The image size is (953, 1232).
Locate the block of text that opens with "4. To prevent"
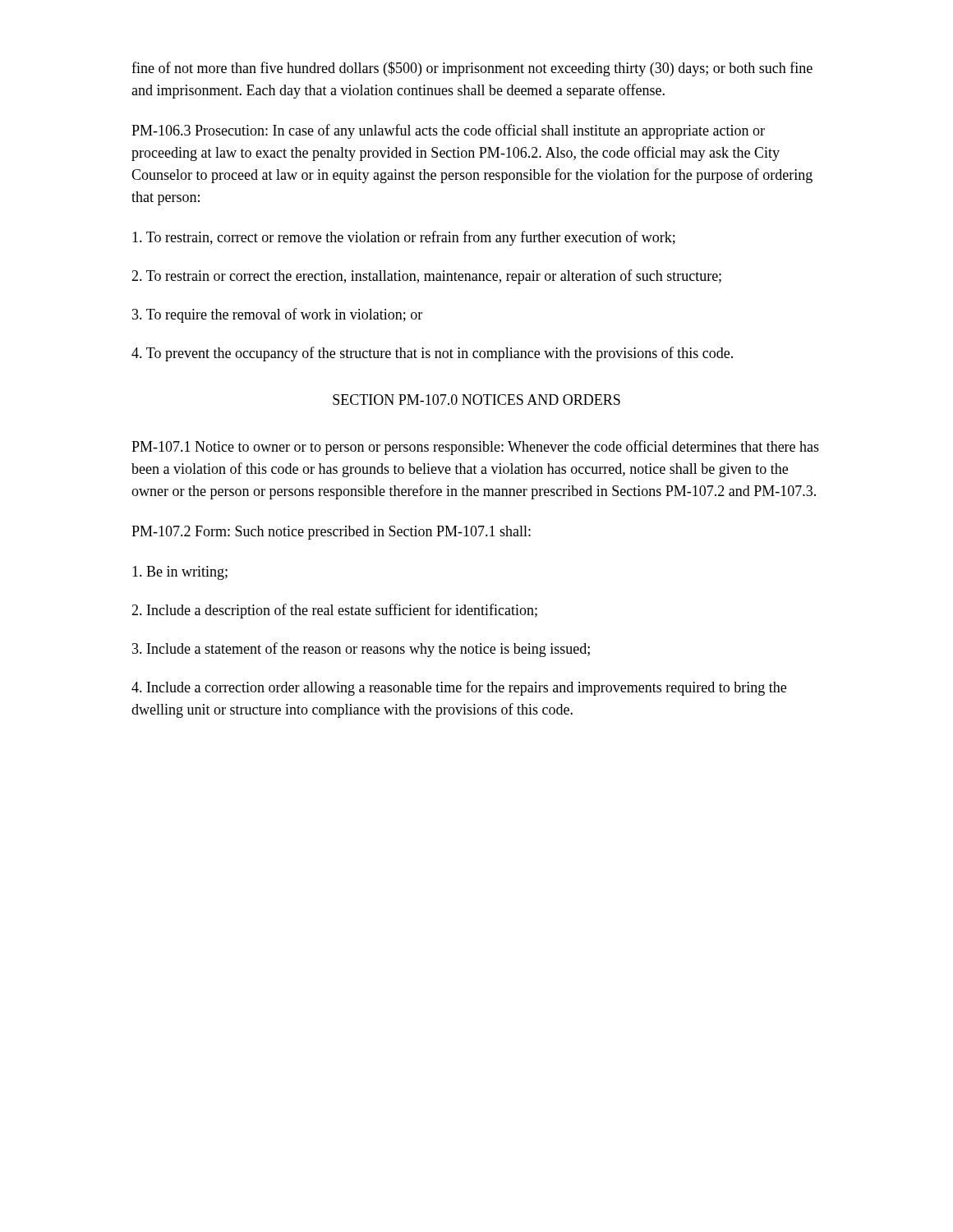point(433,353)
